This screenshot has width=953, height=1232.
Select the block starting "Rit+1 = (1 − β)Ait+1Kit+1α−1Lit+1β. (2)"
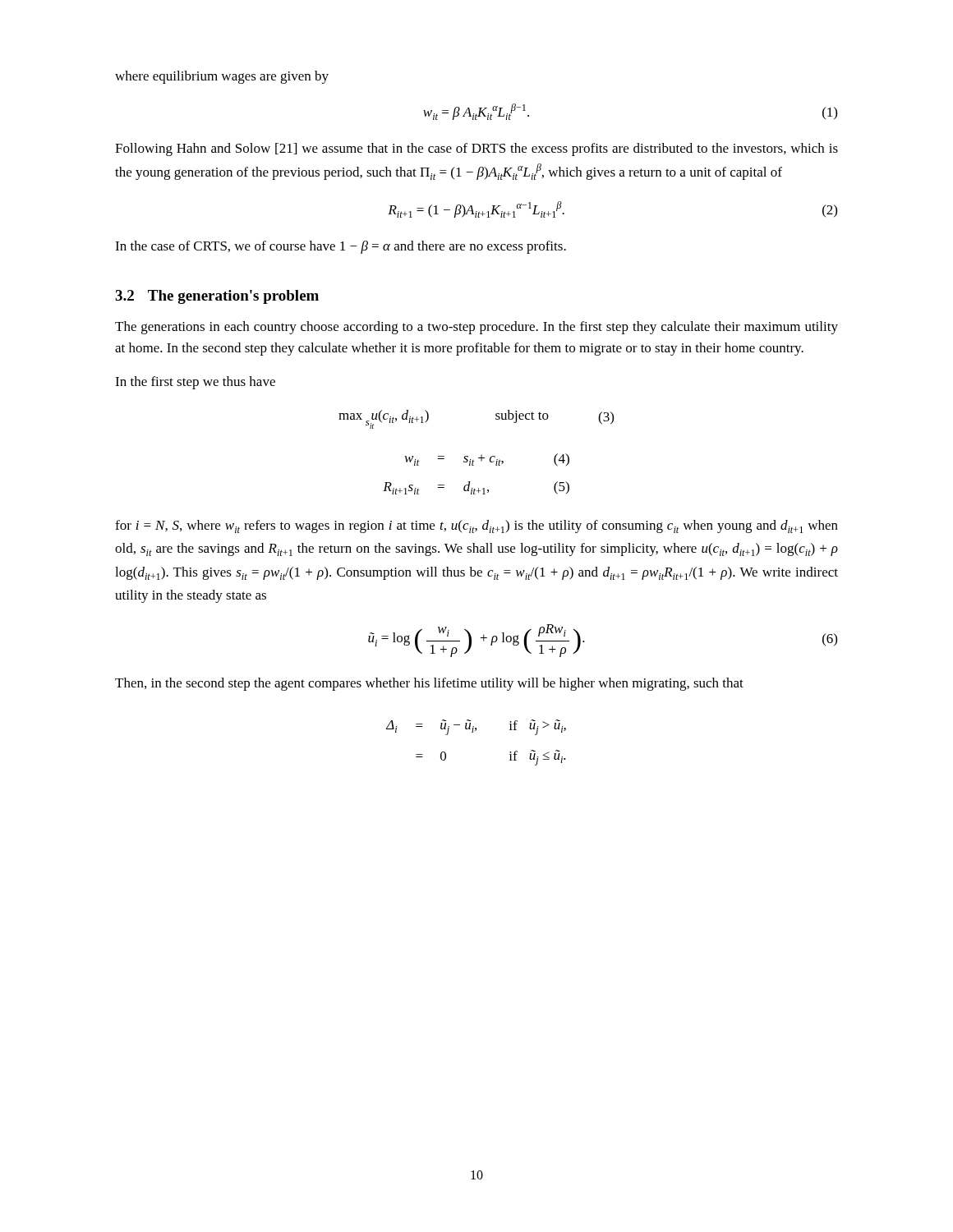(476, 210)
